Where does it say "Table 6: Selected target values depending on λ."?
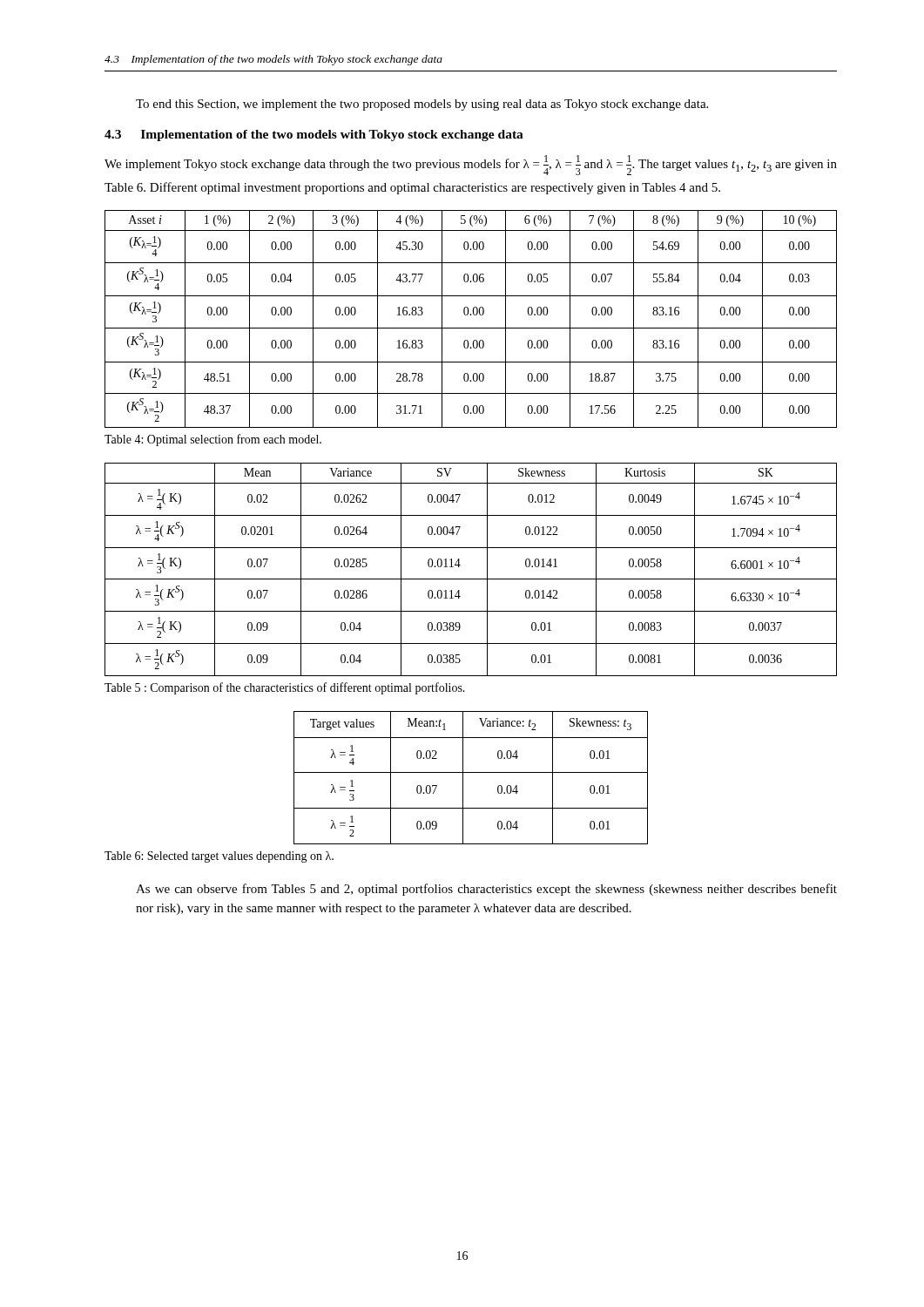The image size is (924, 1307). click(219, 856)
